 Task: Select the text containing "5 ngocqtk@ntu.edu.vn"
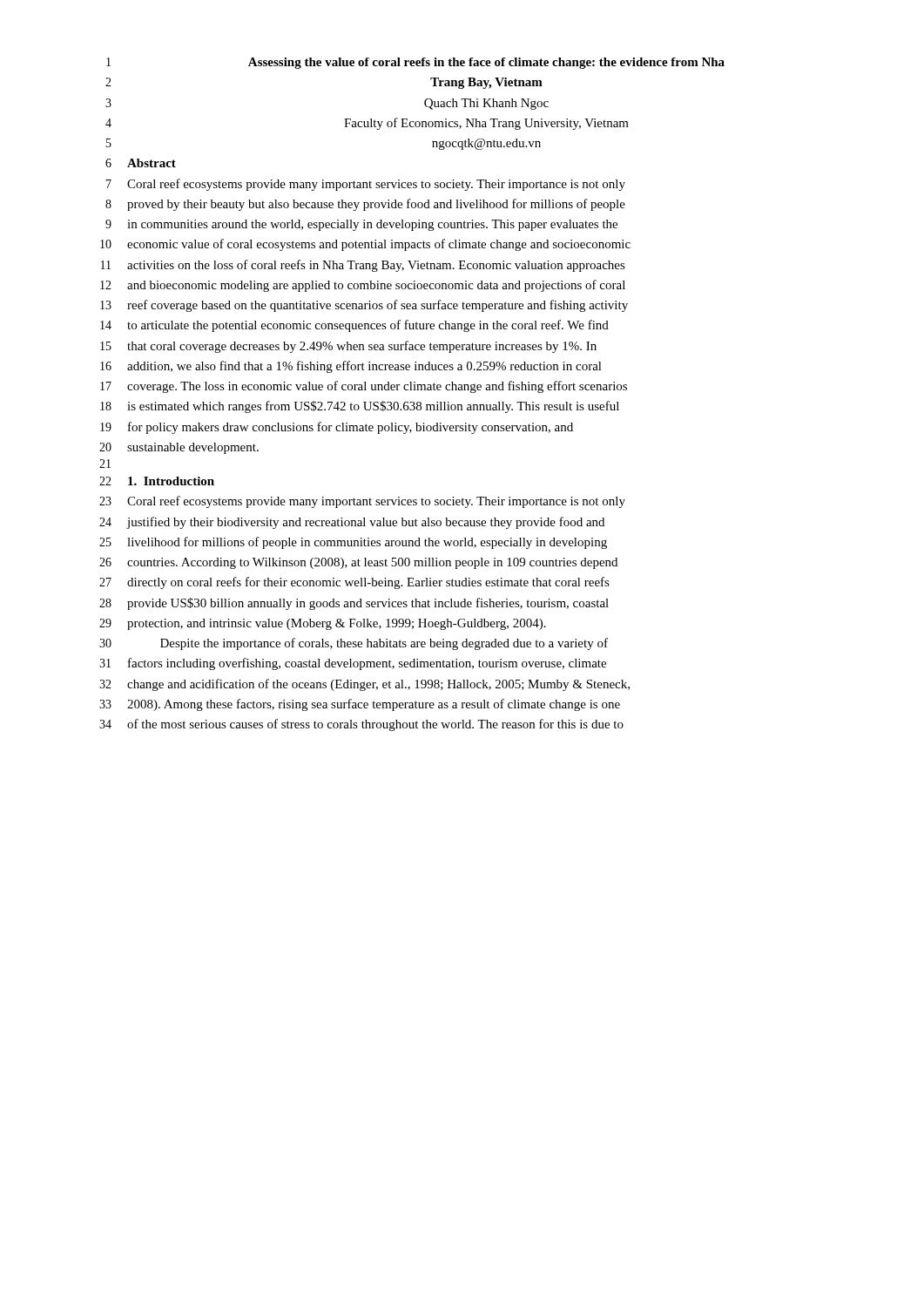(462, 143)
